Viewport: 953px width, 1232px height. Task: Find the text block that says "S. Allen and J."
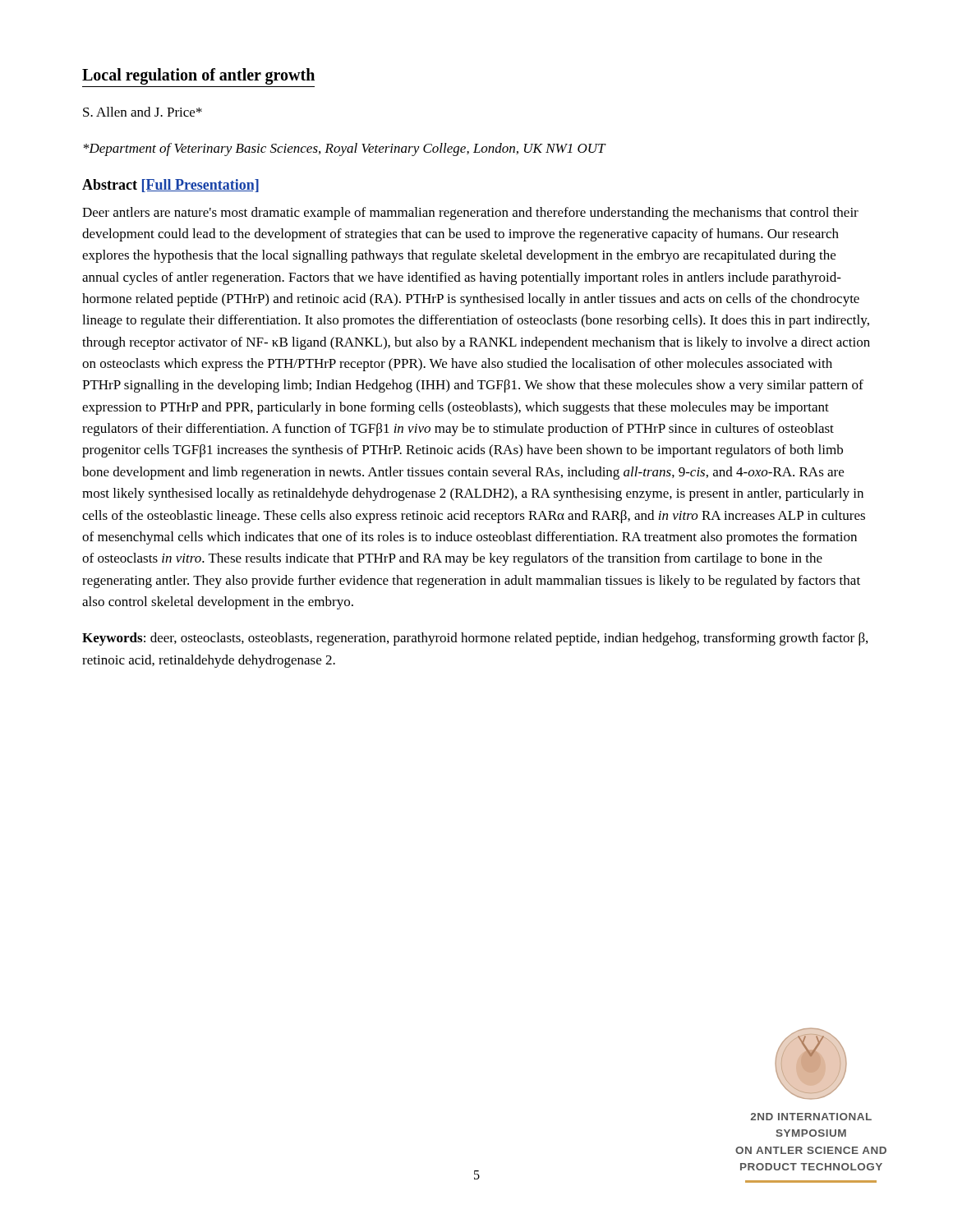pos(142,112)
